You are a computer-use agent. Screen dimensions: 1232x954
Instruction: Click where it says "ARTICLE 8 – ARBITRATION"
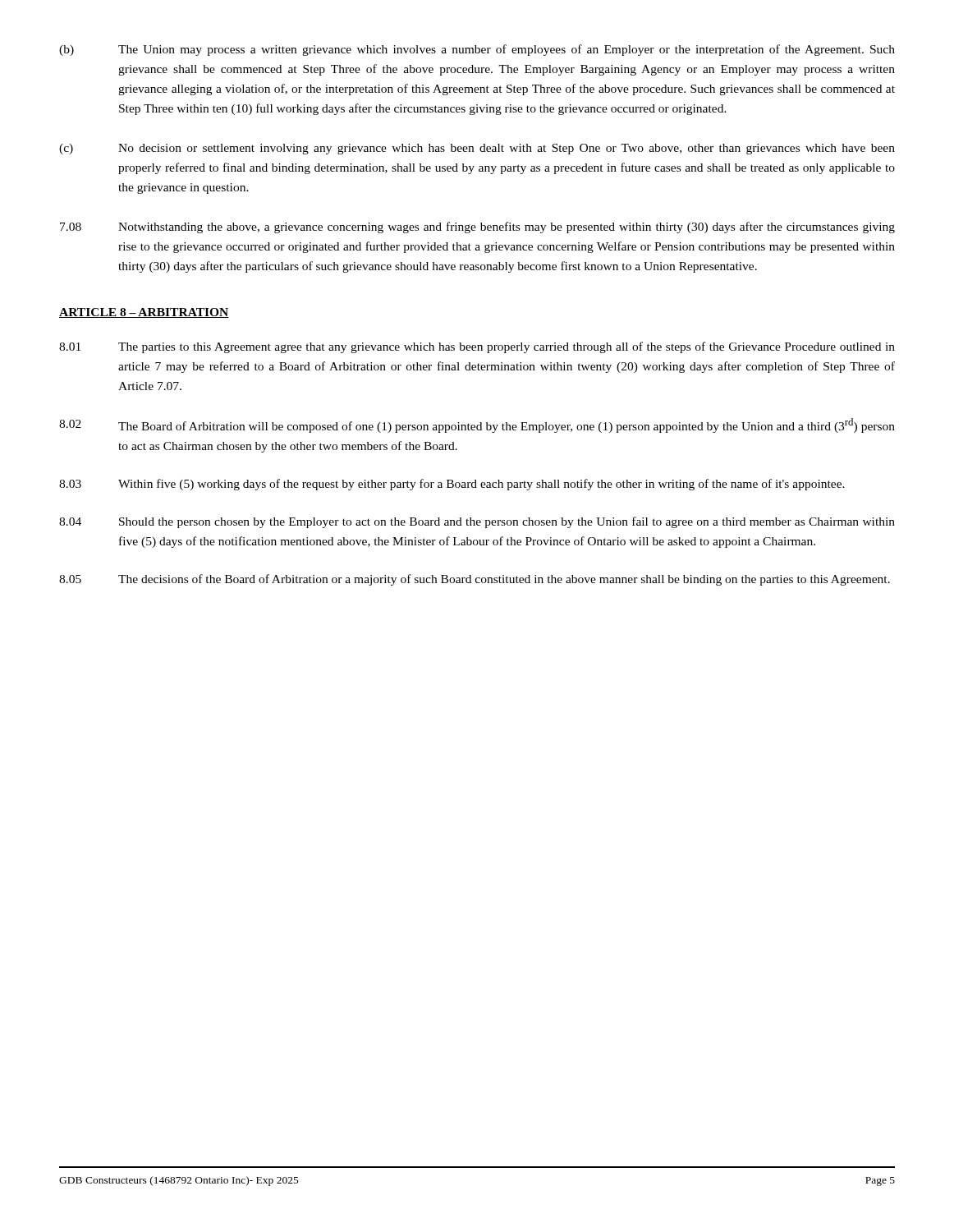[144, 312]
